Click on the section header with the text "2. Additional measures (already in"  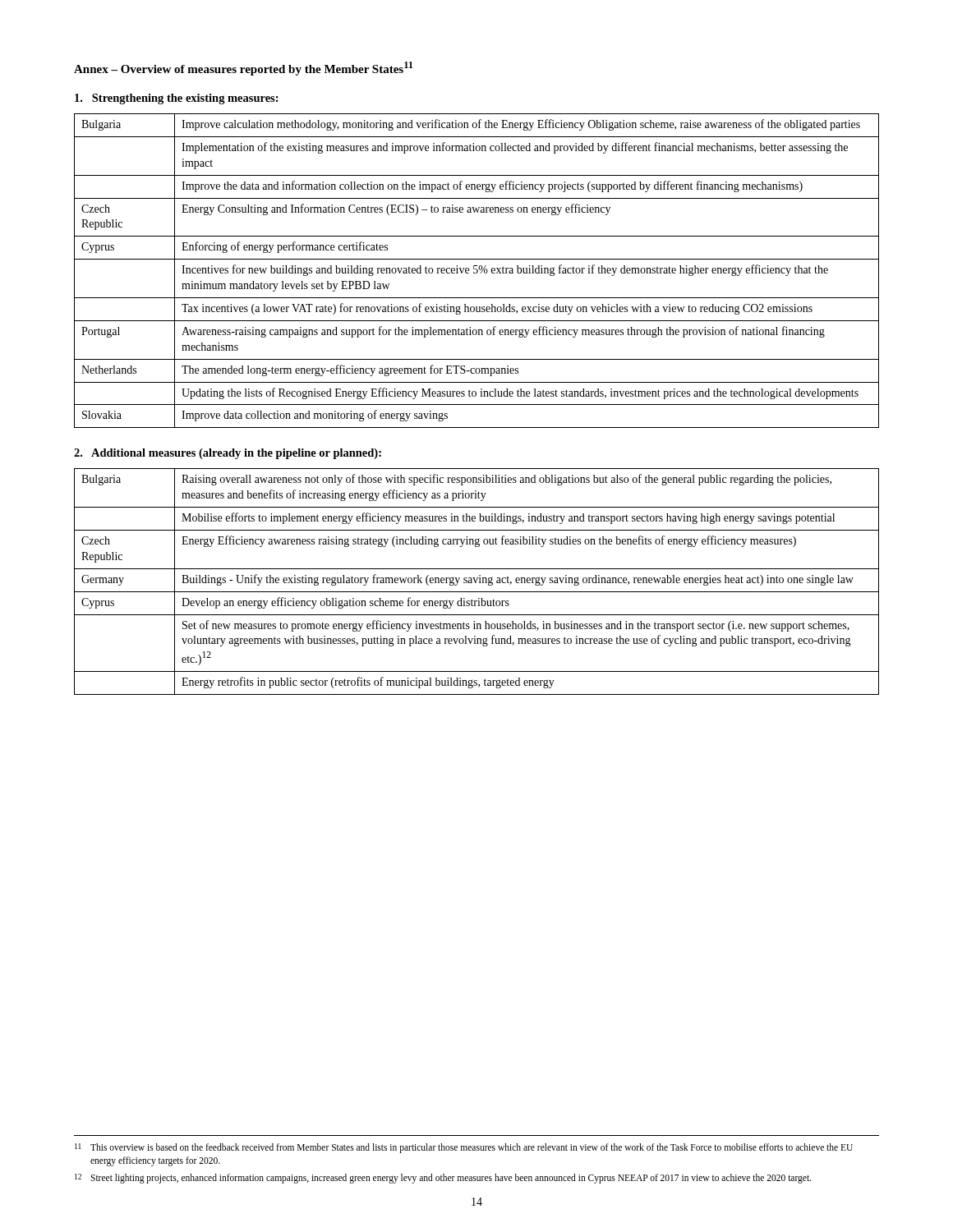click(x=228, y=453)
